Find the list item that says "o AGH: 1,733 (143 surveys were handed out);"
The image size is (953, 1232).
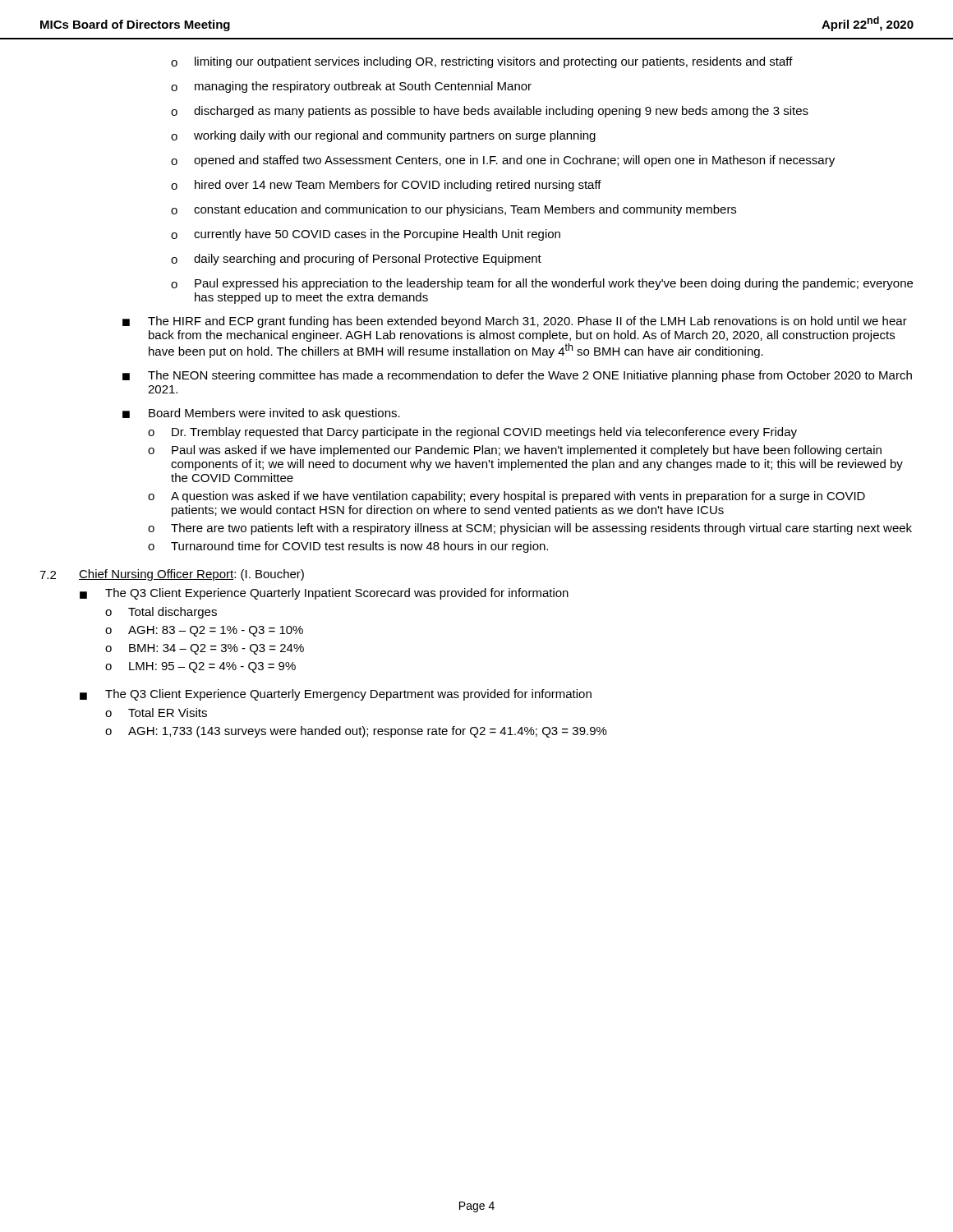pos(509,731)
